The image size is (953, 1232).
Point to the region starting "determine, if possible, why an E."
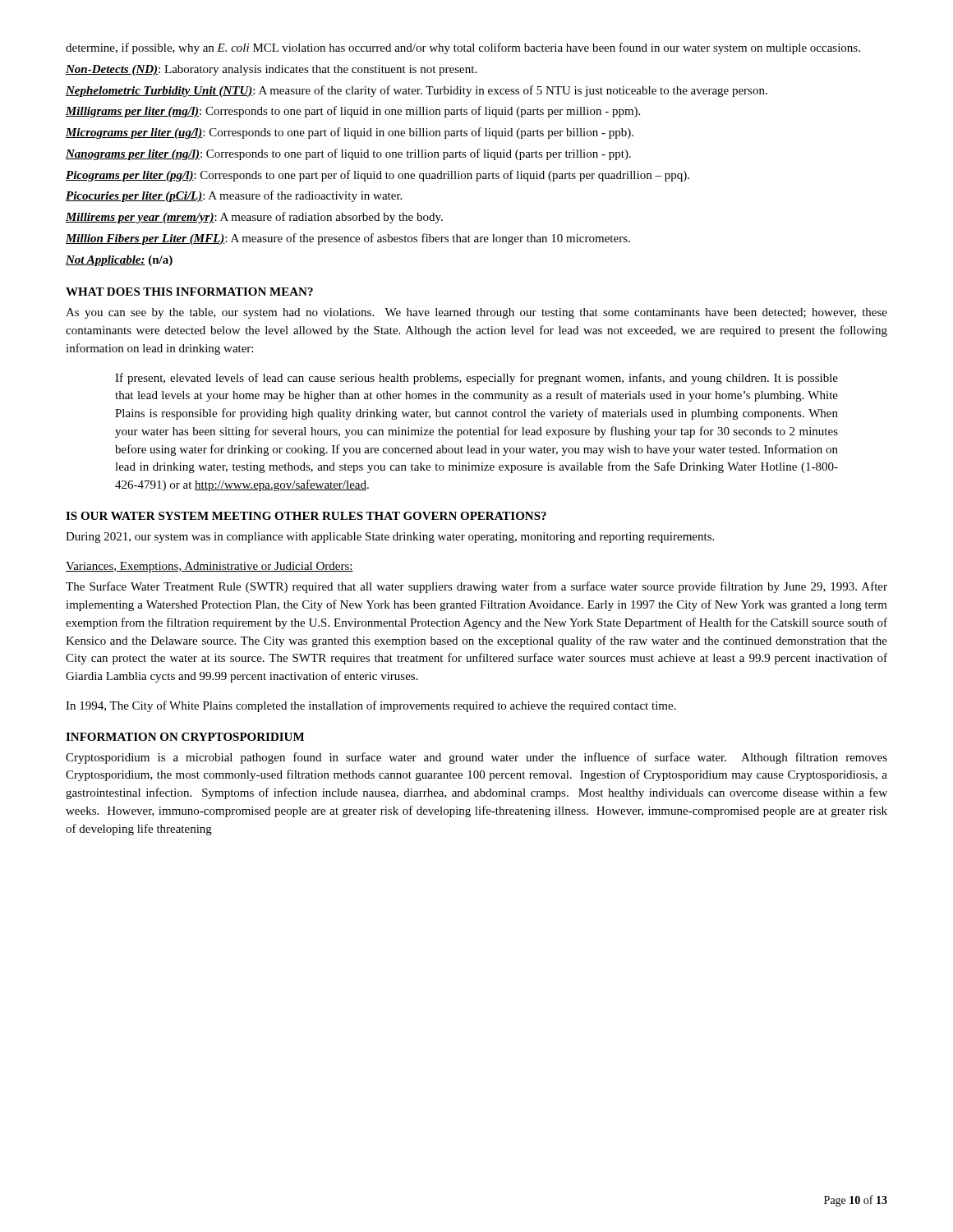[463, 48]
